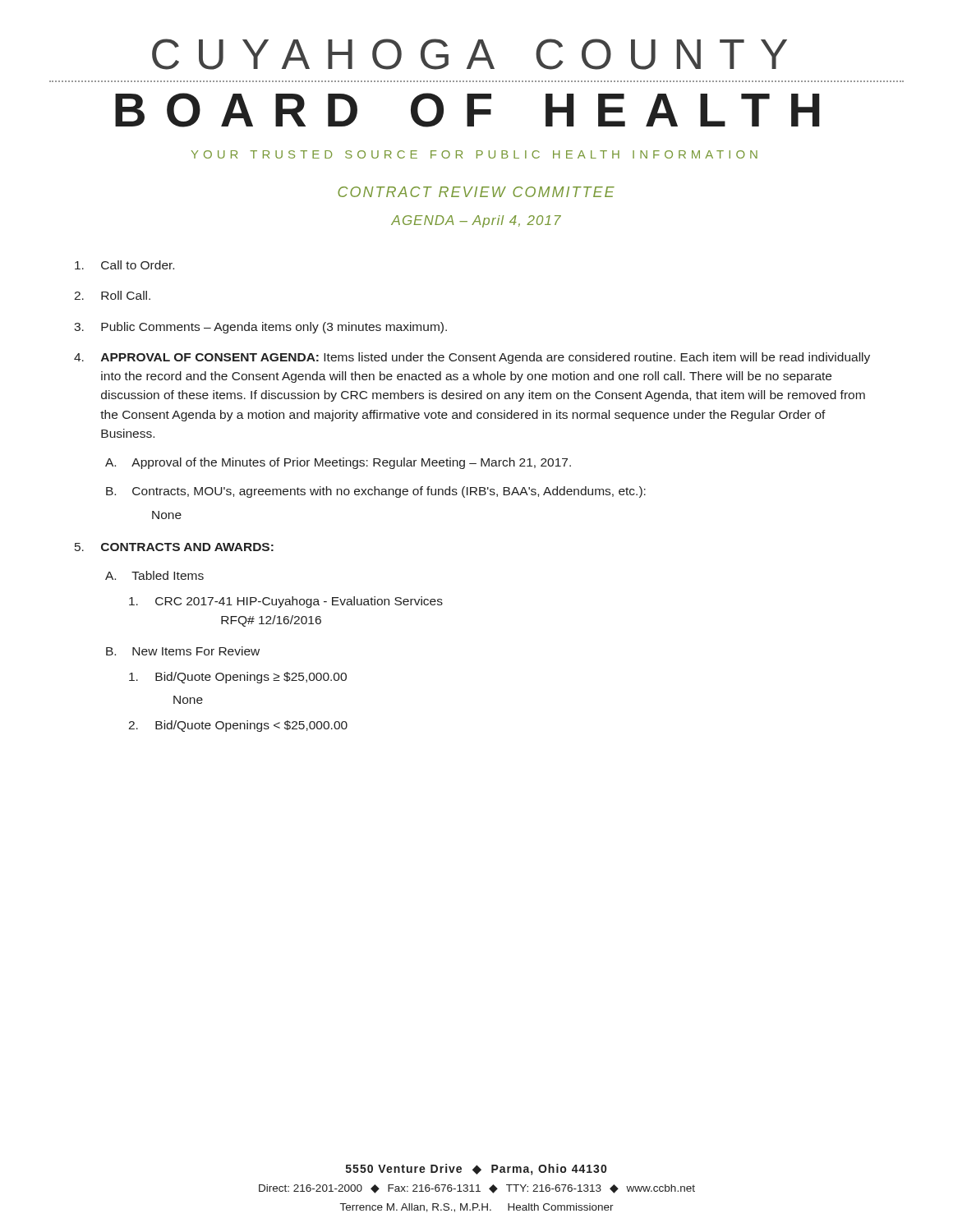Find the block on this page that starts "4. APPROVAL OF CONSENT AGENDA: Items"
Image resolution: width=953 pixels, height=1232 pixels.
click(x=475, y=395)
